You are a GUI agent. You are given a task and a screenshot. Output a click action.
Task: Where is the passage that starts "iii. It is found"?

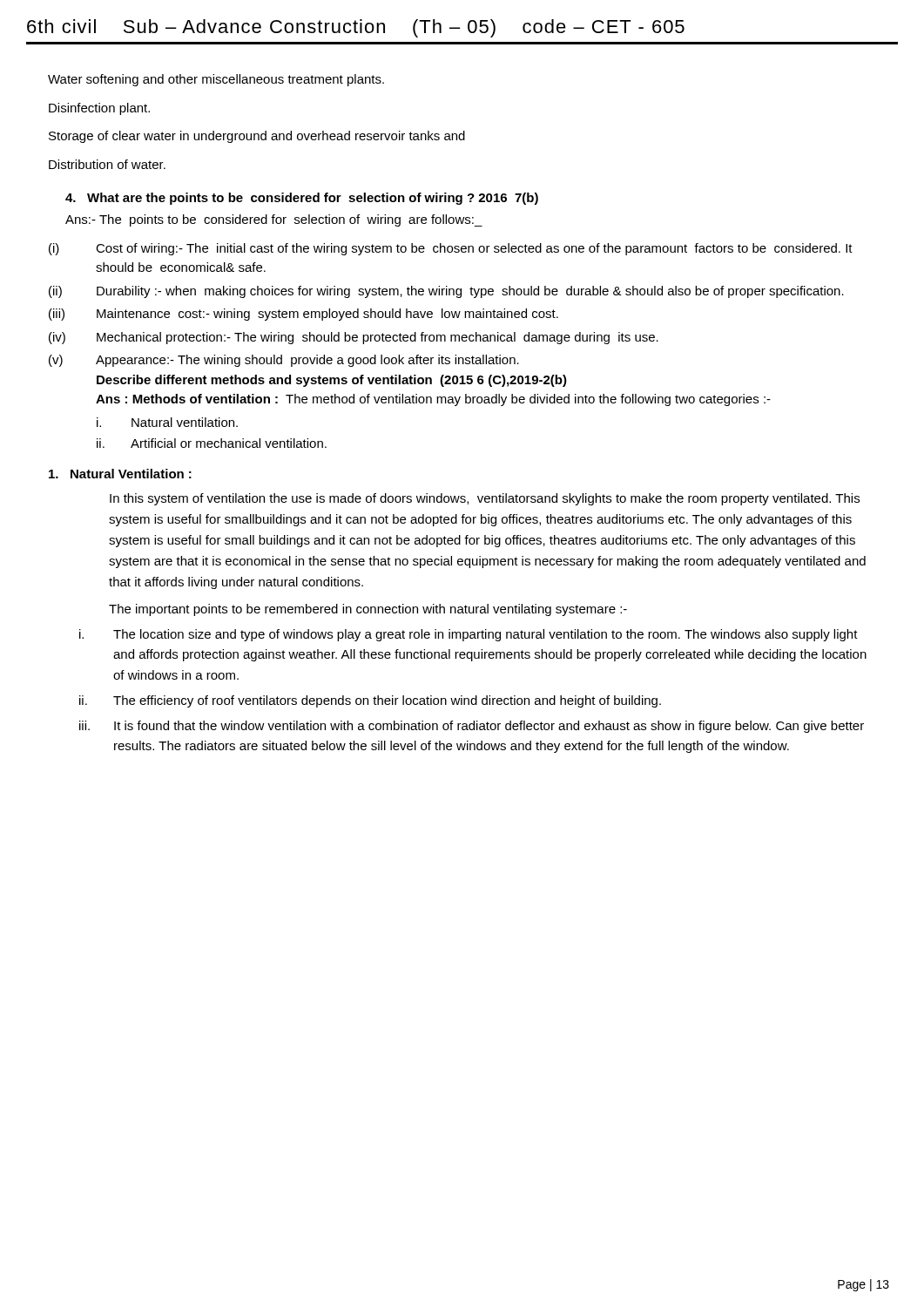point(477,736)
